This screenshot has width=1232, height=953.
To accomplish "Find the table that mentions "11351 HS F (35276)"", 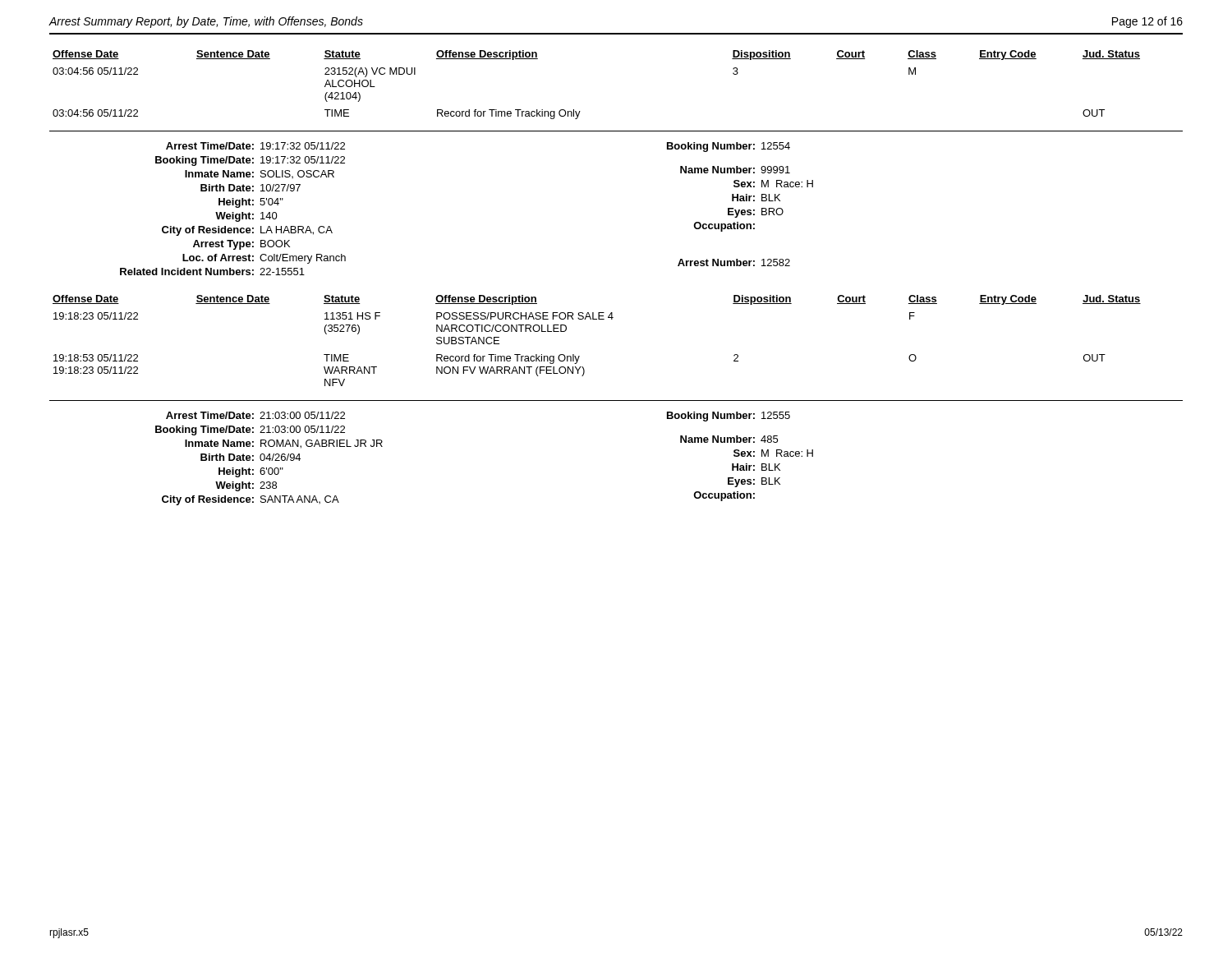I will 616,342.
